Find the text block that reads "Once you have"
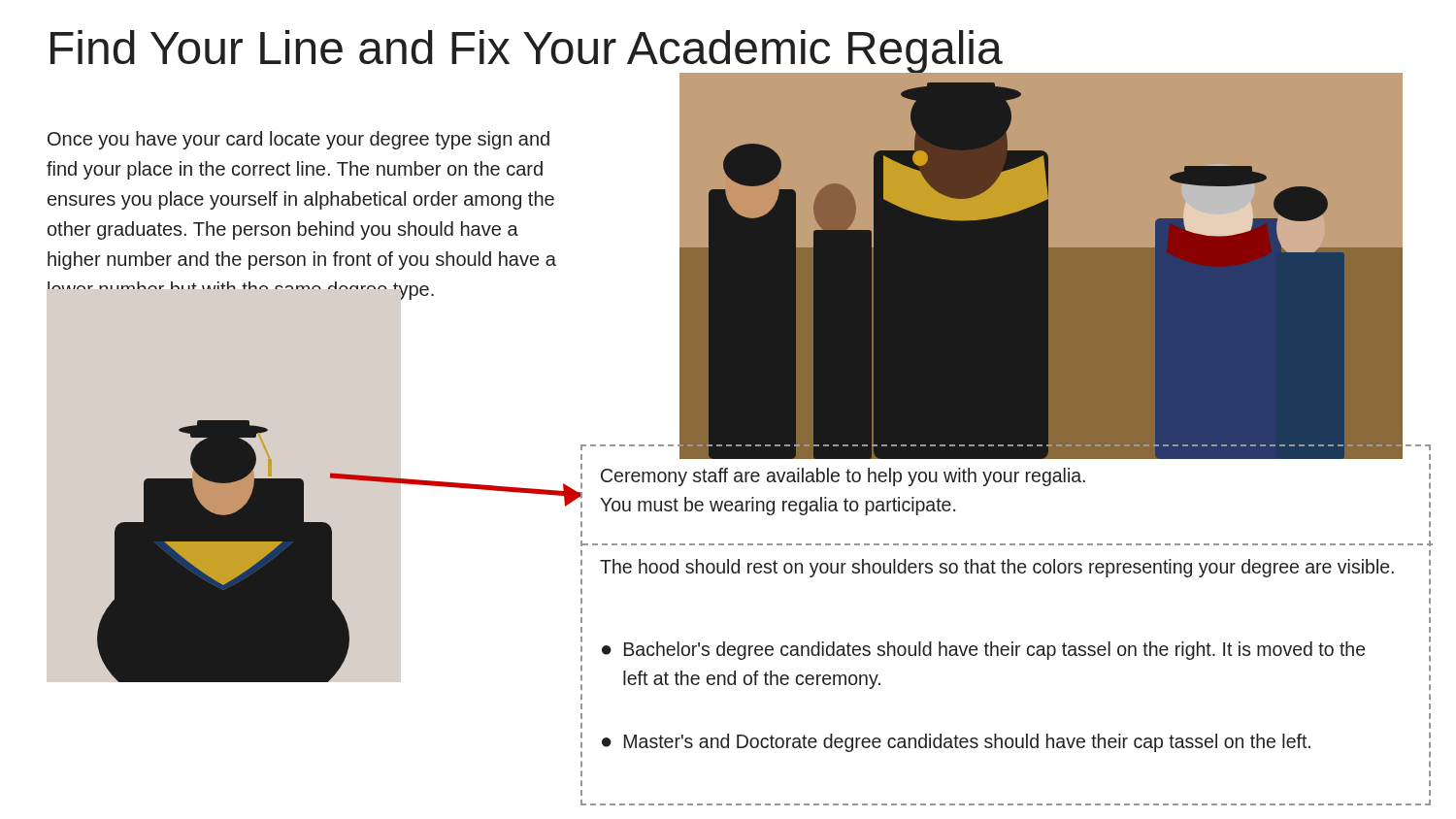Viewport: 1456px width, 819px height. pos(301,214)
